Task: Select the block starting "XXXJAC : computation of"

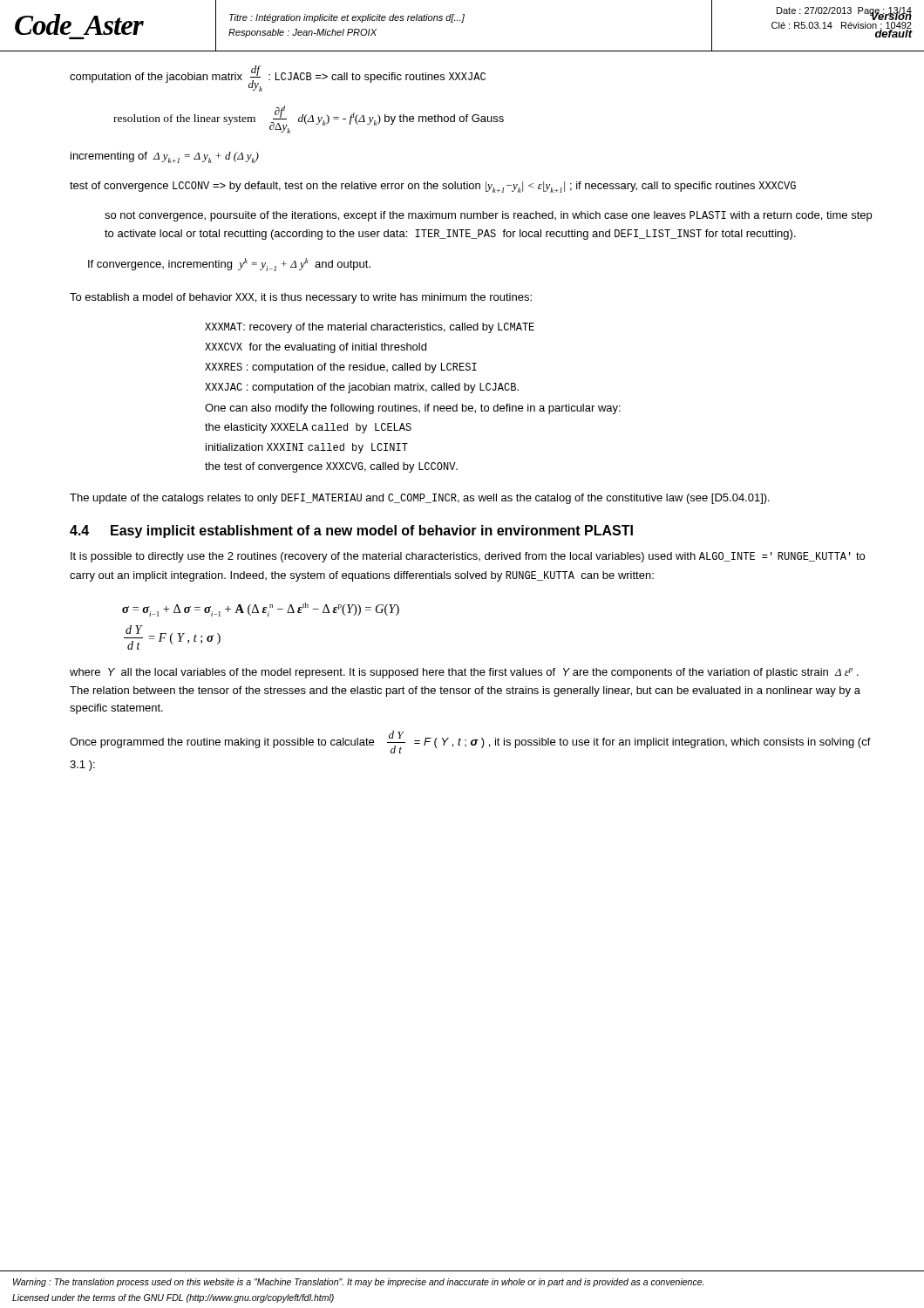Action: [x=362, y=387]
